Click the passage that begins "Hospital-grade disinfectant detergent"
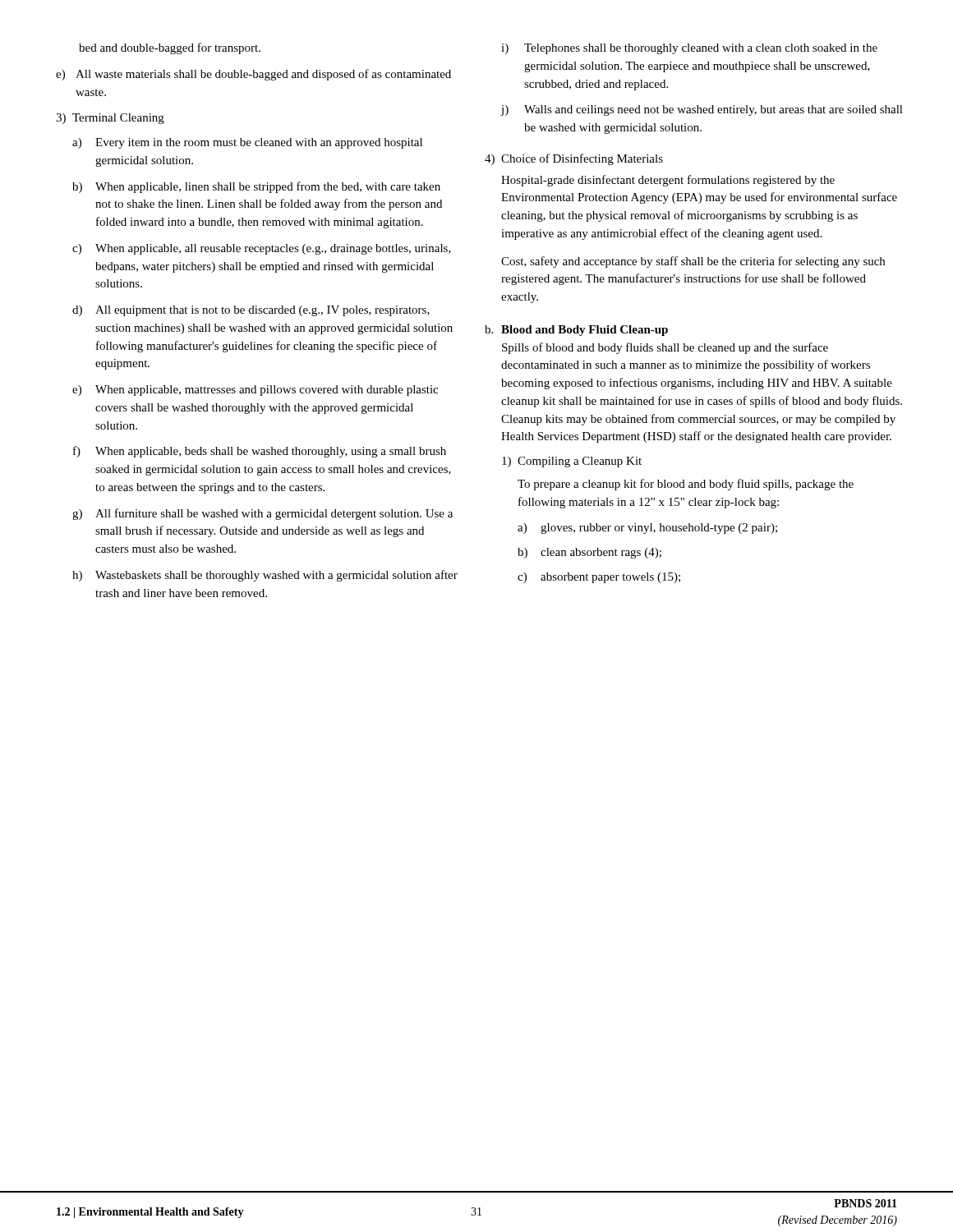This screenshot has width=953, height=1232. point(699,206)
